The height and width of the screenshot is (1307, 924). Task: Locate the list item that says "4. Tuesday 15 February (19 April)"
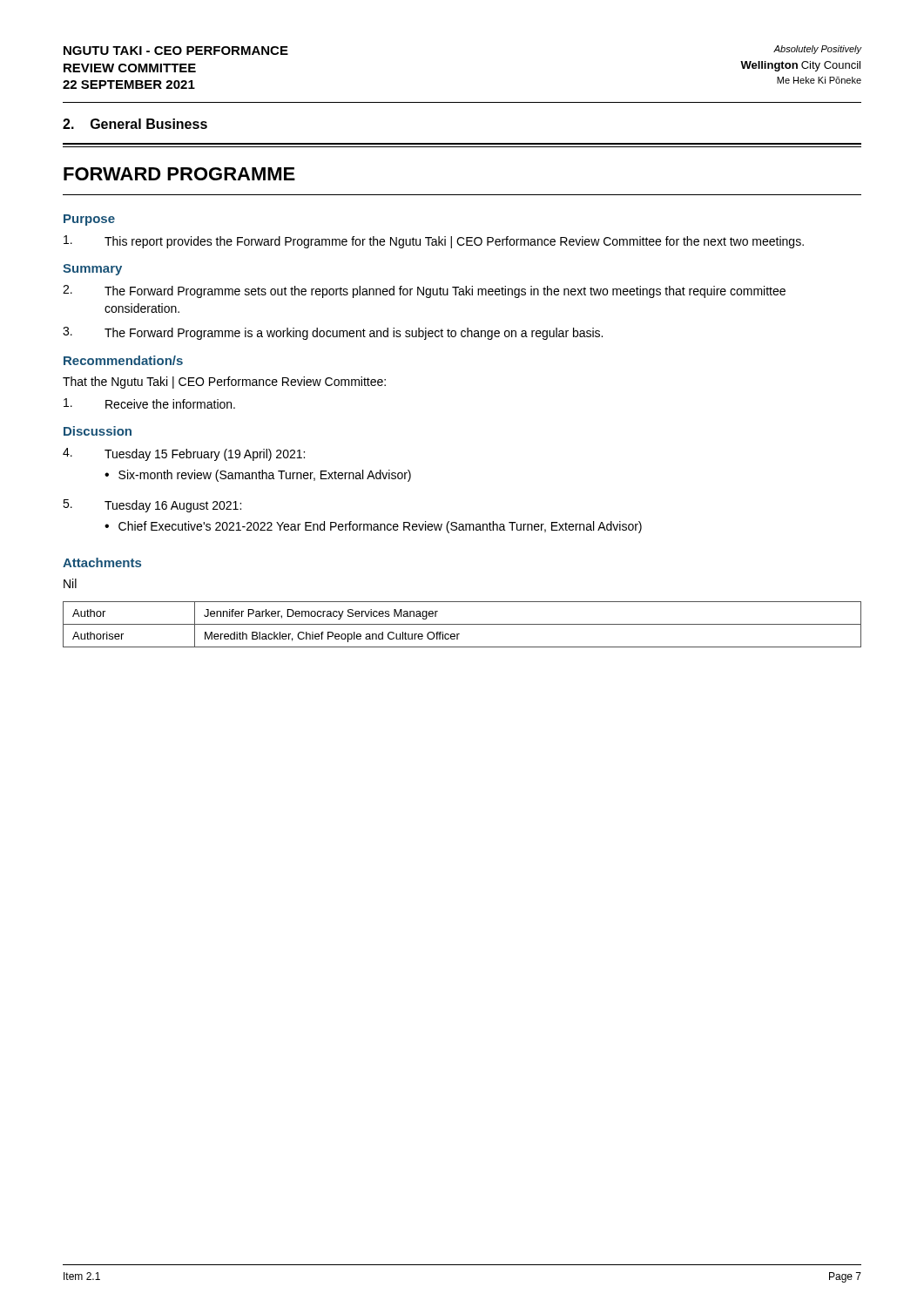[x=184, y=454]
